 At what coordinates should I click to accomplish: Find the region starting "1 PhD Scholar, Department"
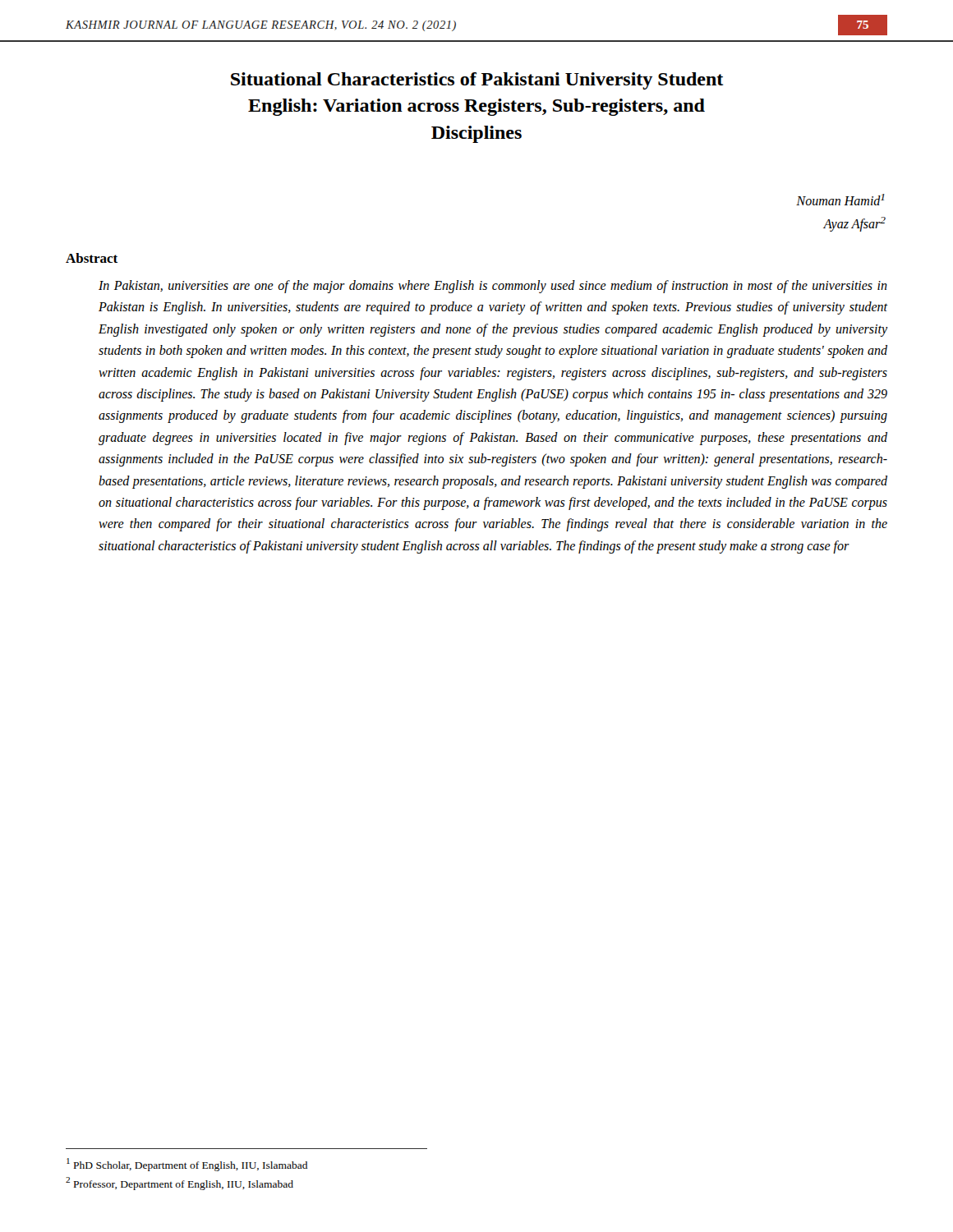[187, 1163]
